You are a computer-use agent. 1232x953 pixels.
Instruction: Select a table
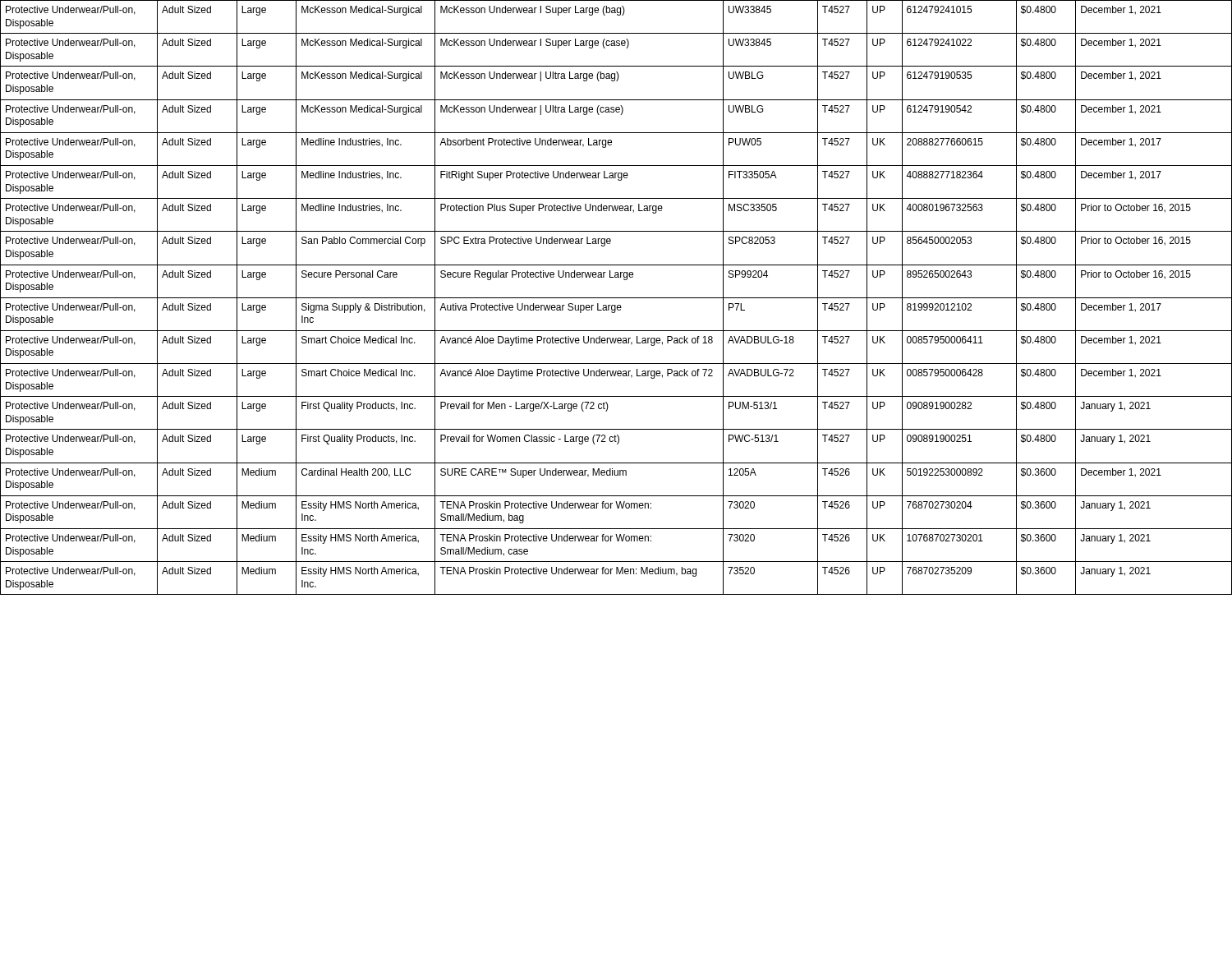point(616,298)
